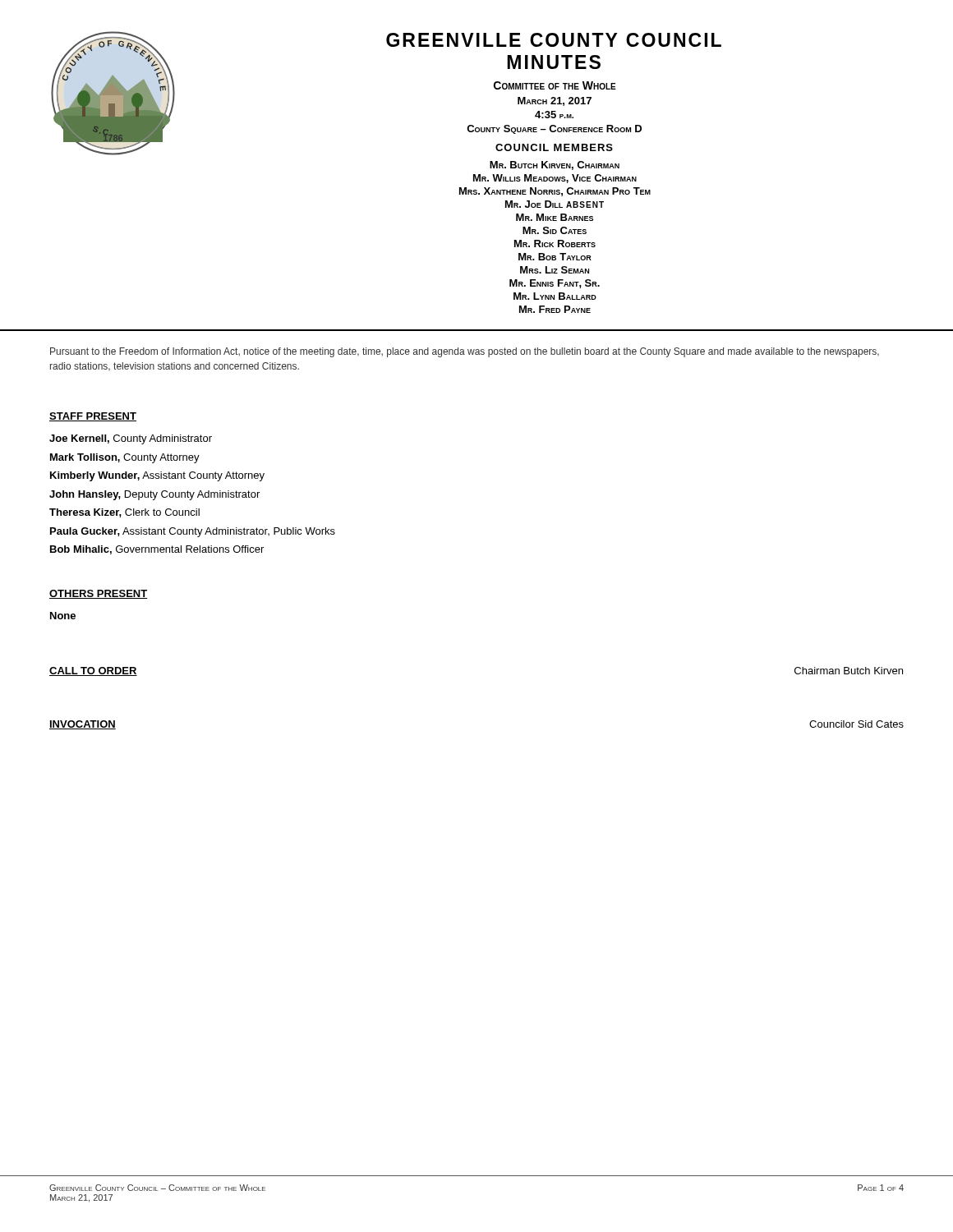Locate the block starting "Mr. Joe Dill absent"
The height and width of the screenshot is (1232, 953).
point(555,204)
